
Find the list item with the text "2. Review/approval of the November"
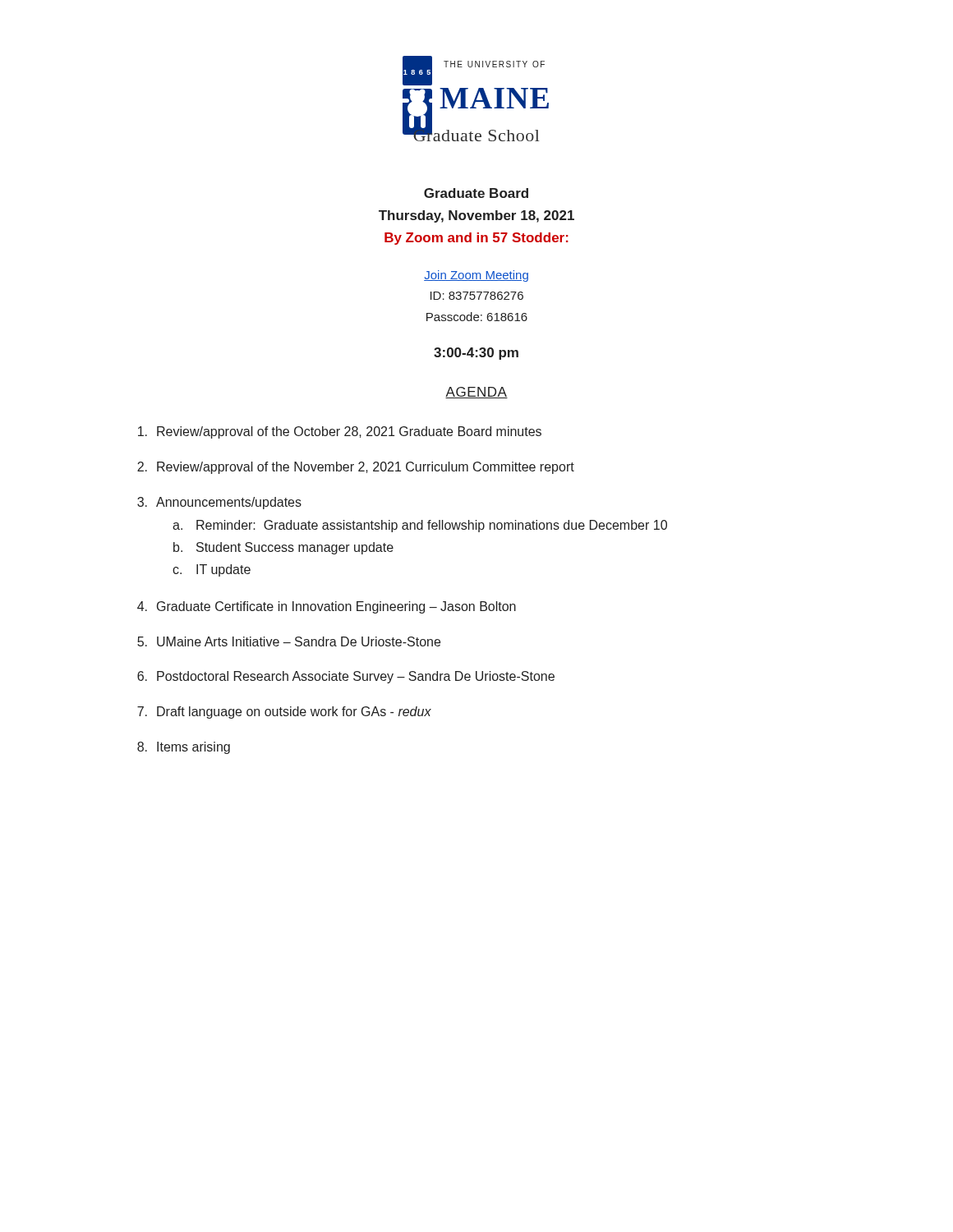tap(476, 468)
